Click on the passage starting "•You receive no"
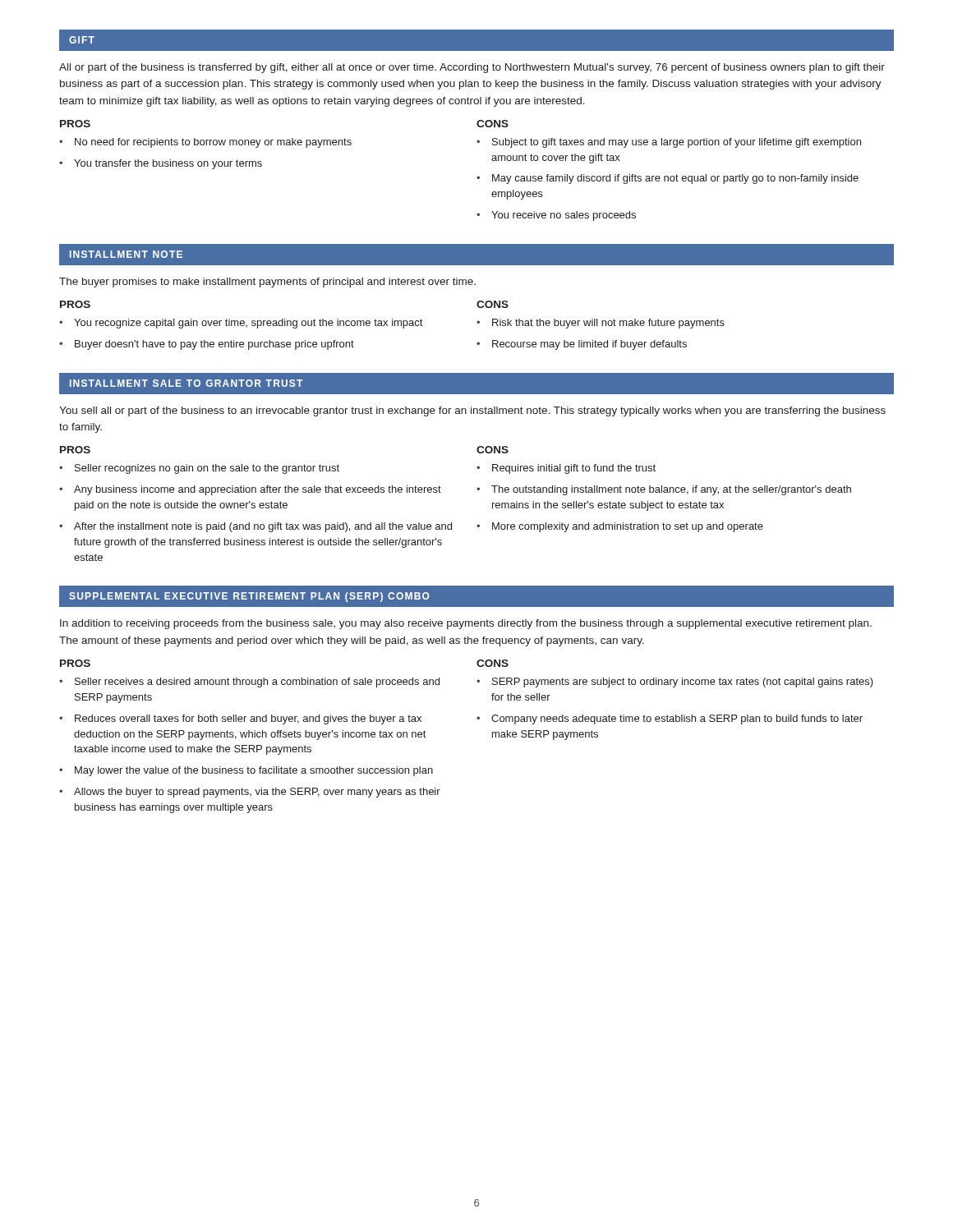 (x=556, y=216)
